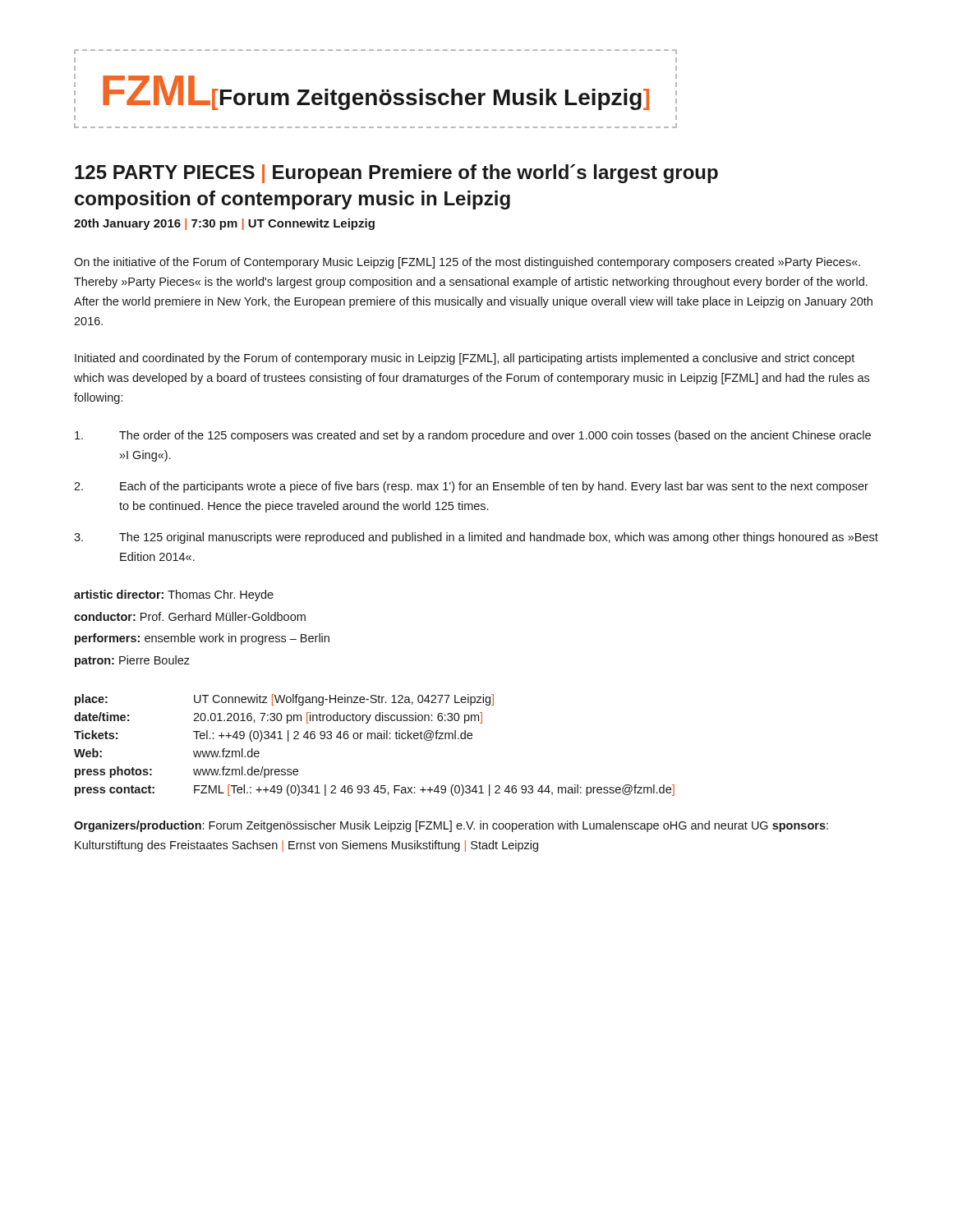Image resolution: width=953 pixels, height=1232 pixels.
Task: Click on the block starting "Initiated and coordinated by the Forum"
Action: tap(476, 379)
